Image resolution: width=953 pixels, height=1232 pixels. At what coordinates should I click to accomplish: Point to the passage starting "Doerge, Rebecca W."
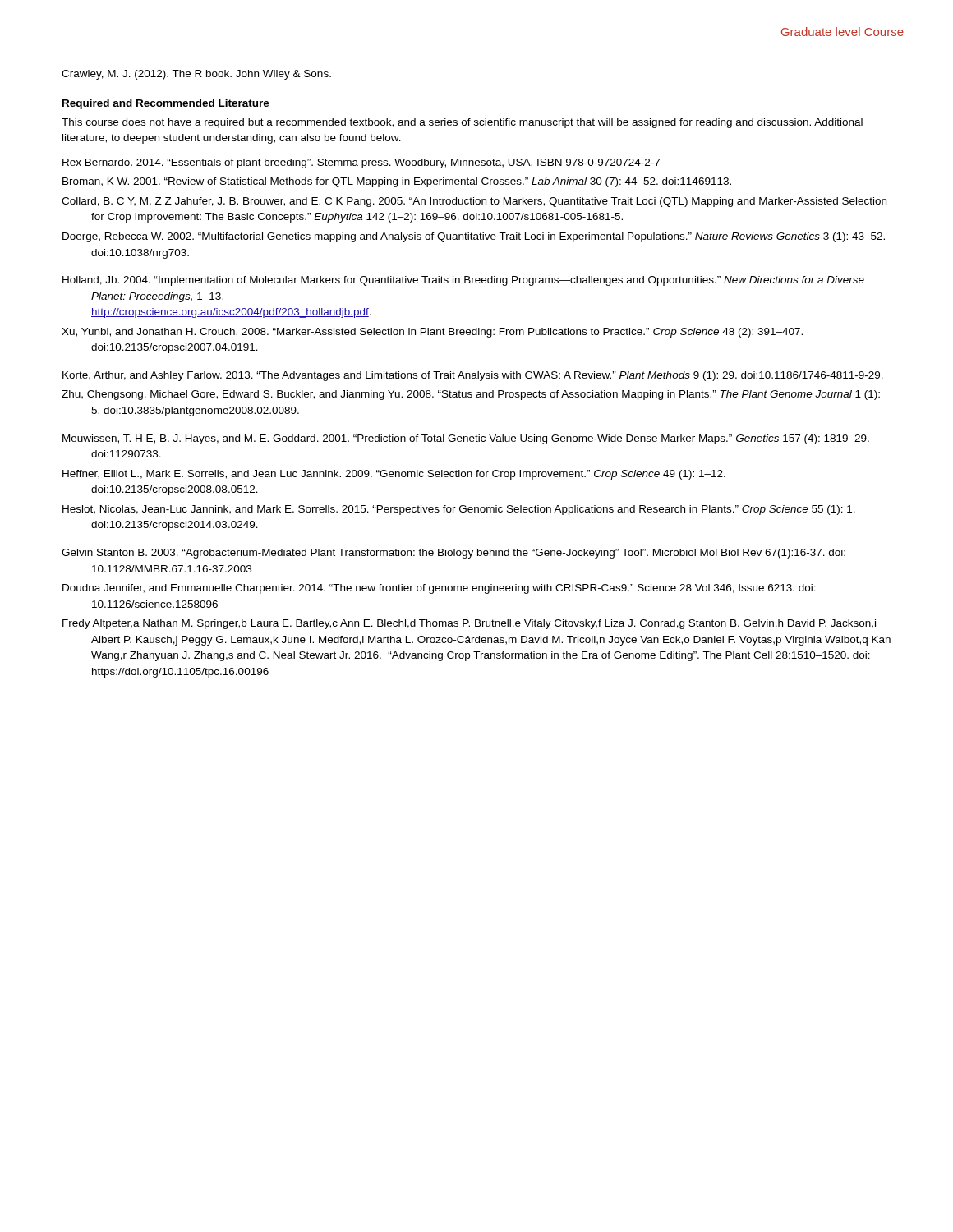(474, 244)
